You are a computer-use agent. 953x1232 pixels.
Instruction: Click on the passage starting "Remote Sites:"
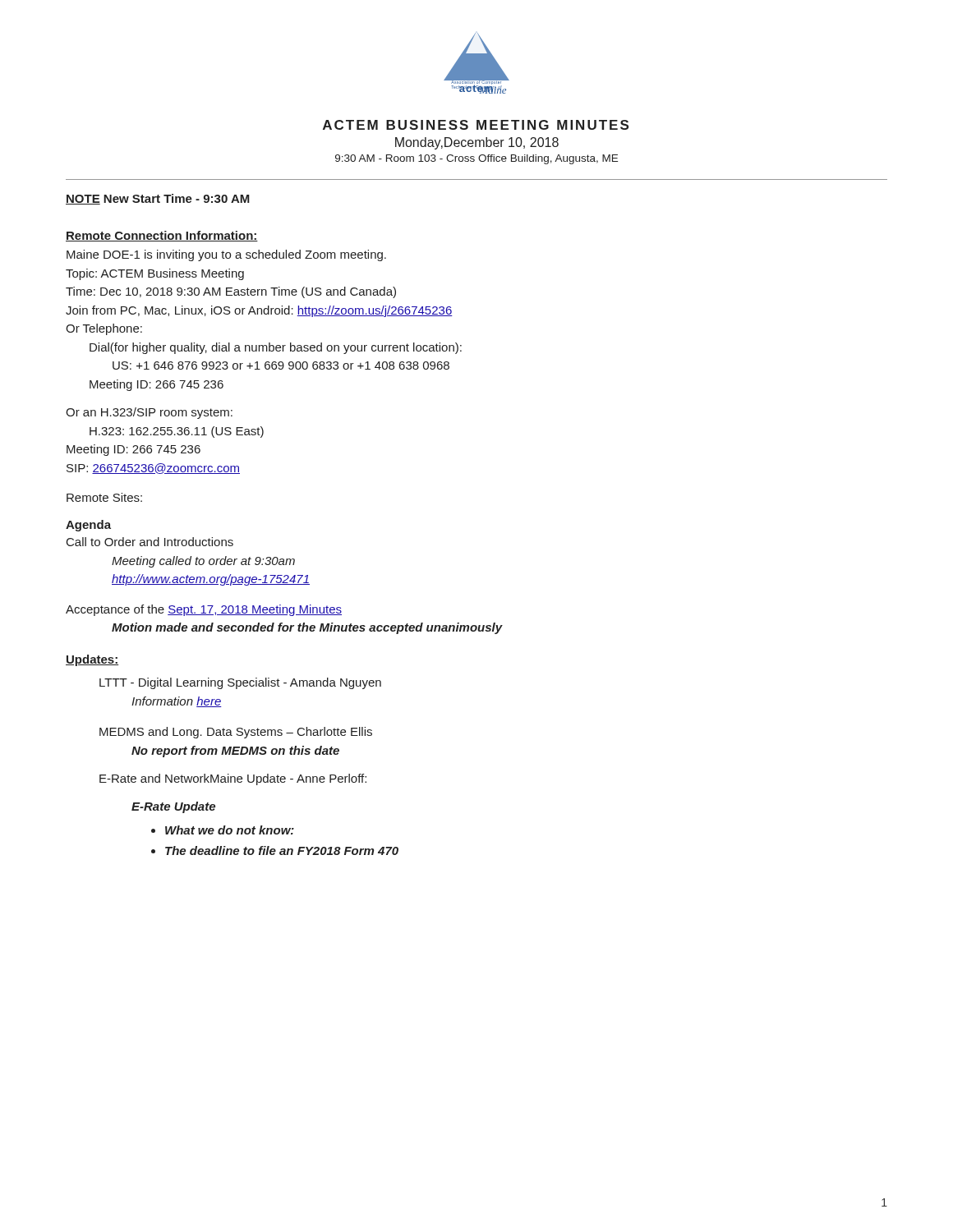pos(104,497)
